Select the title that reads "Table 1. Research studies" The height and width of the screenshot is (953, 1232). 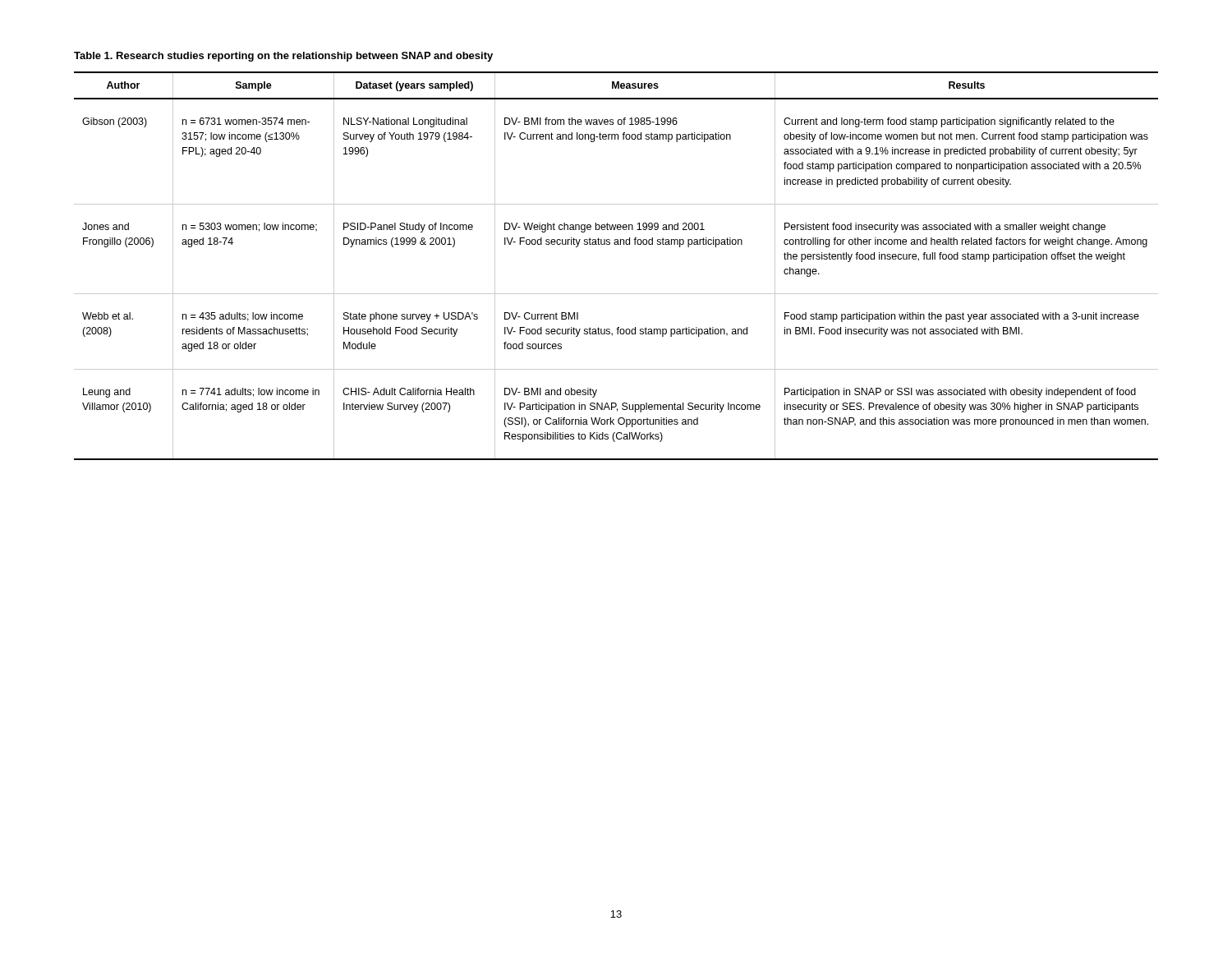[x=283, y=55]
